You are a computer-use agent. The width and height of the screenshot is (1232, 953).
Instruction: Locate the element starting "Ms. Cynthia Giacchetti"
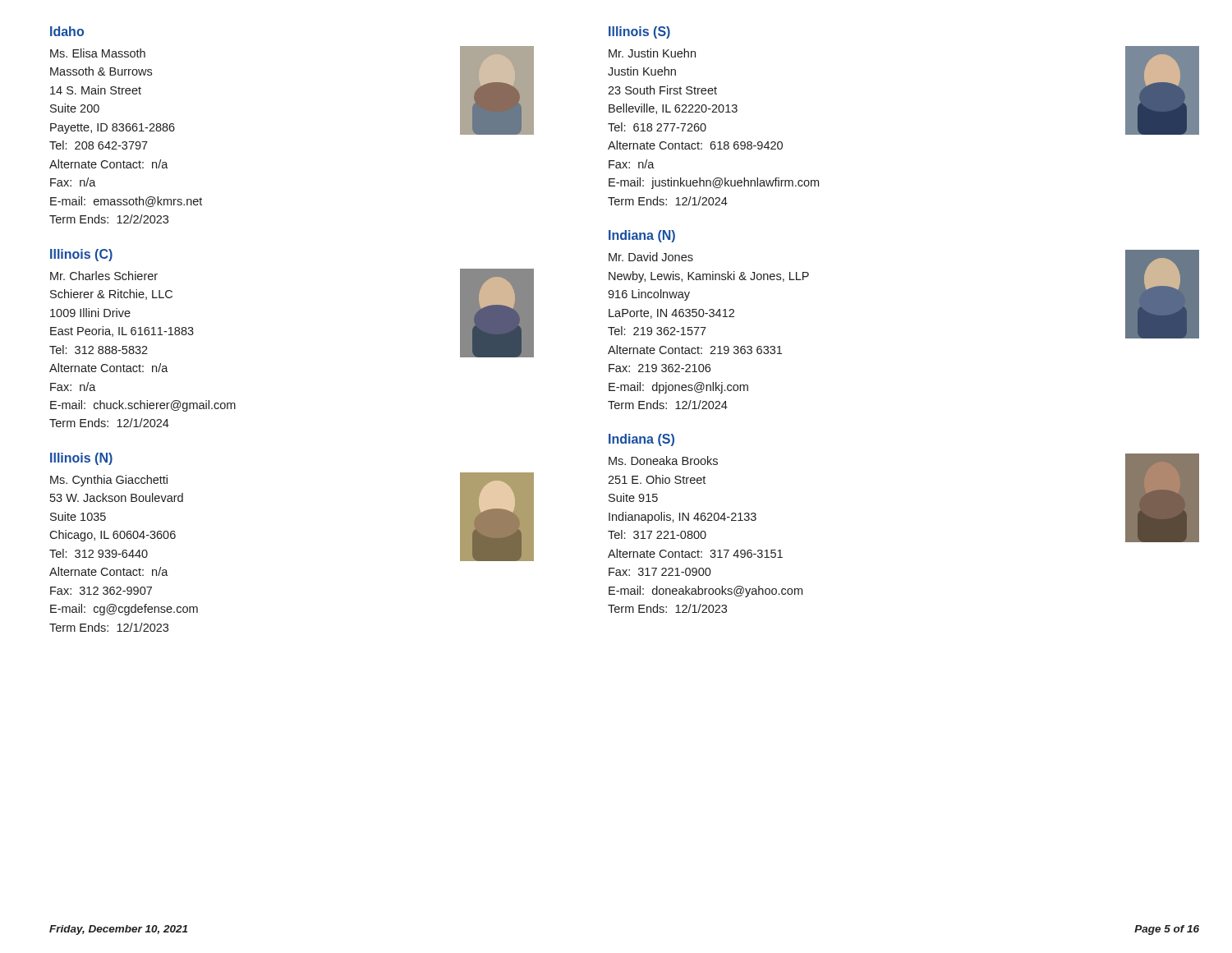click(106, 517)
